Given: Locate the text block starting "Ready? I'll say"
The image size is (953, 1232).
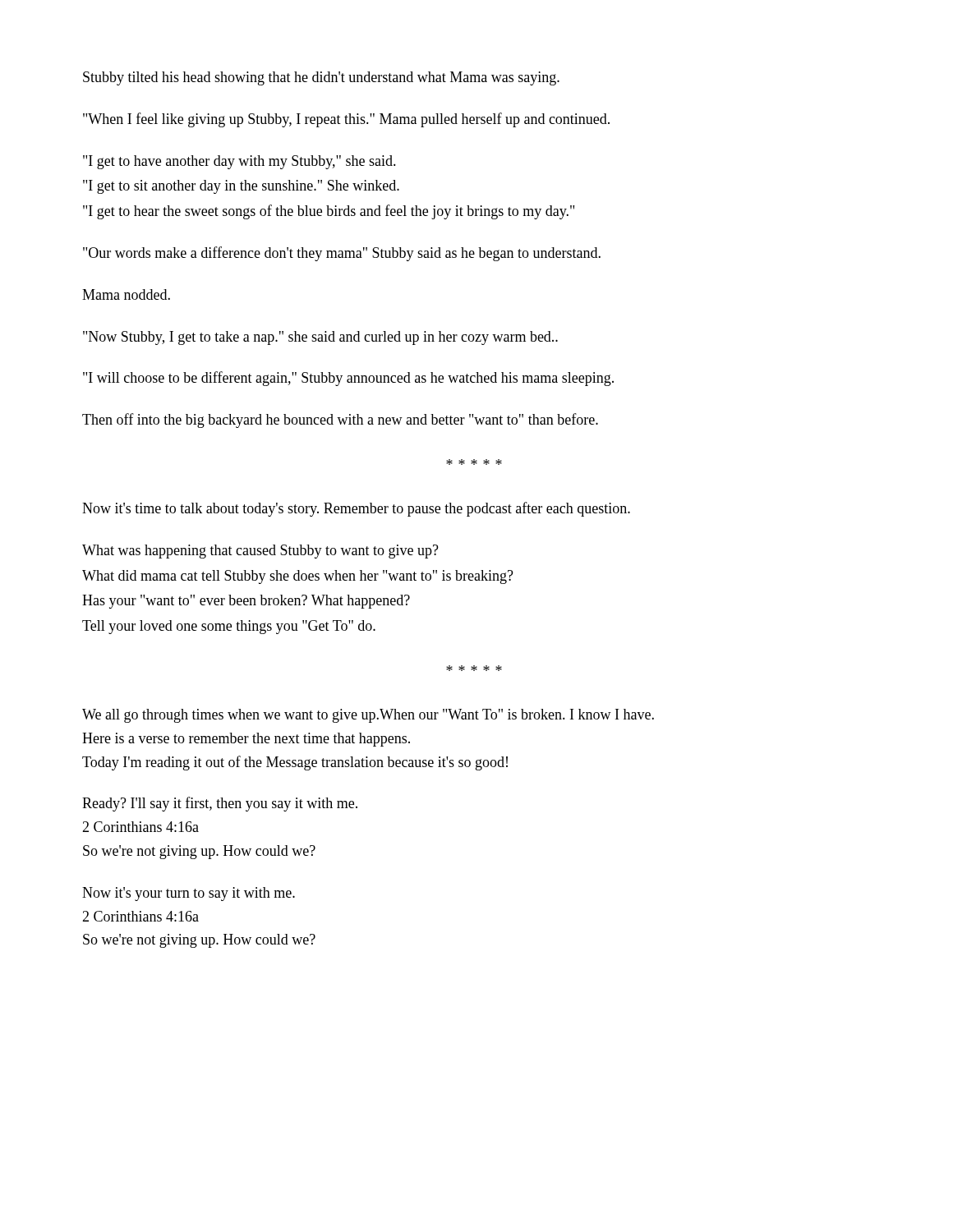Looking at the screenshot, I should [x=220, y=804].
